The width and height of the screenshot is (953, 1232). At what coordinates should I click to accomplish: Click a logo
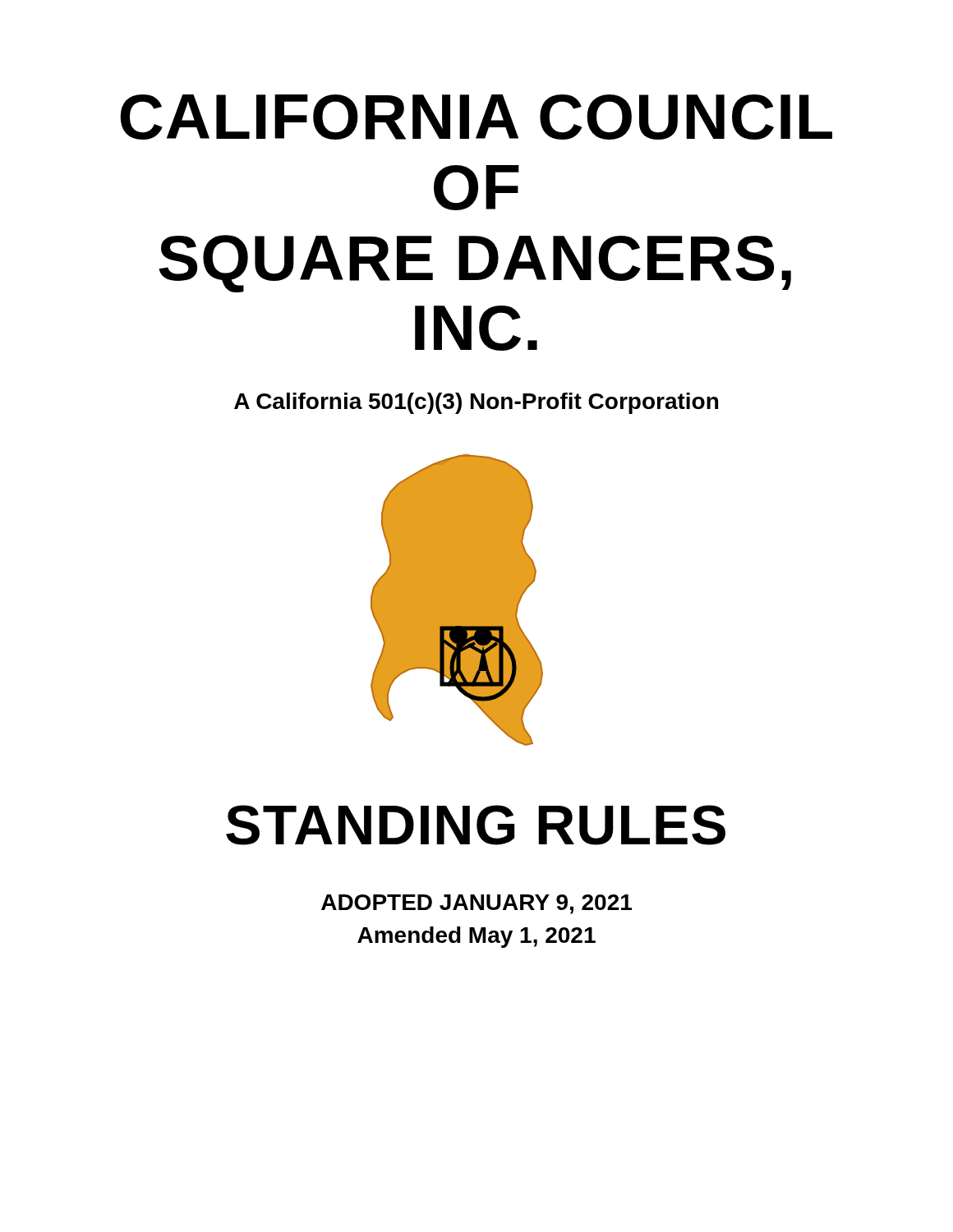click(476, 600)
